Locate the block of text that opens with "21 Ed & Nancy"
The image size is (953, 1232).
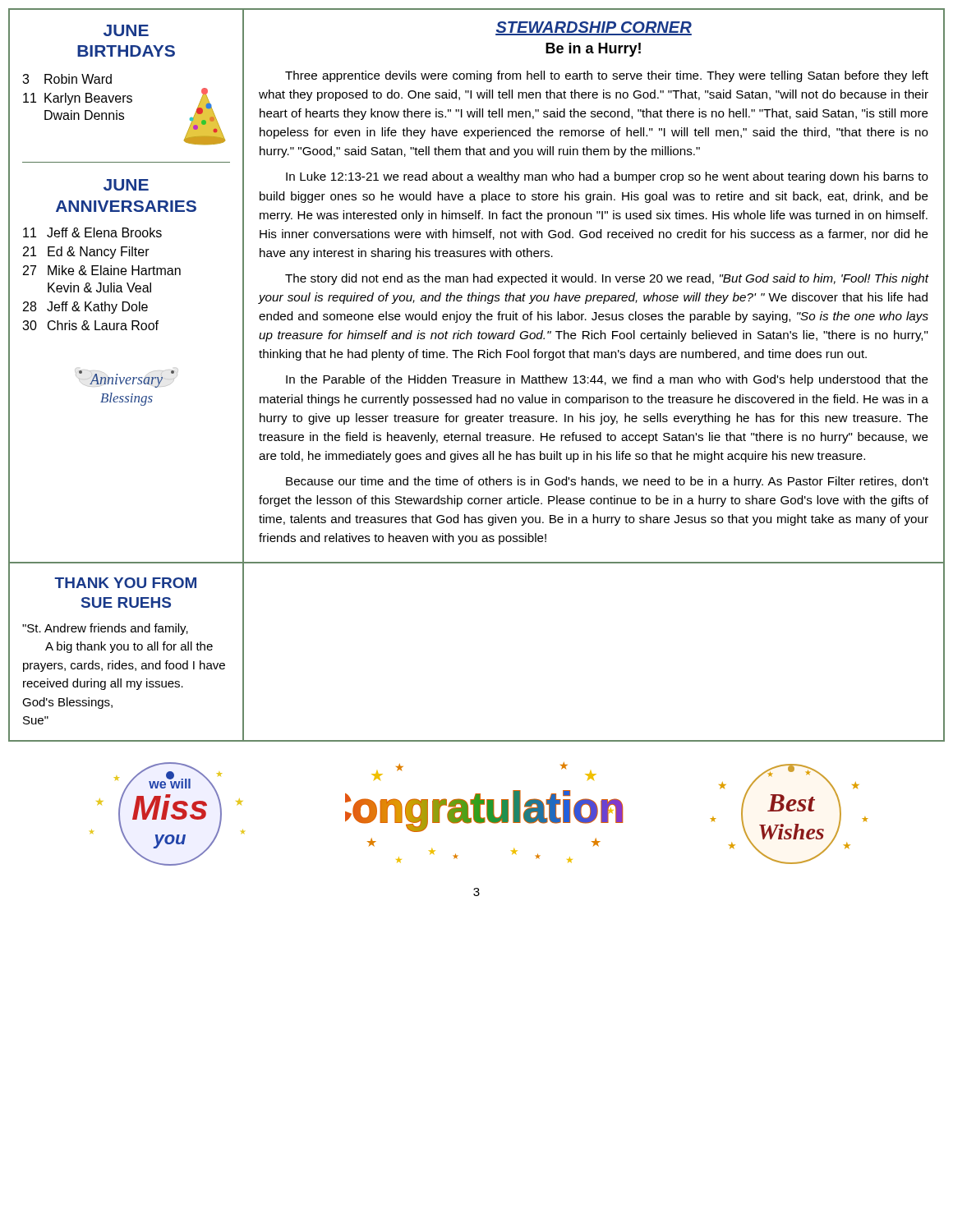86,252
